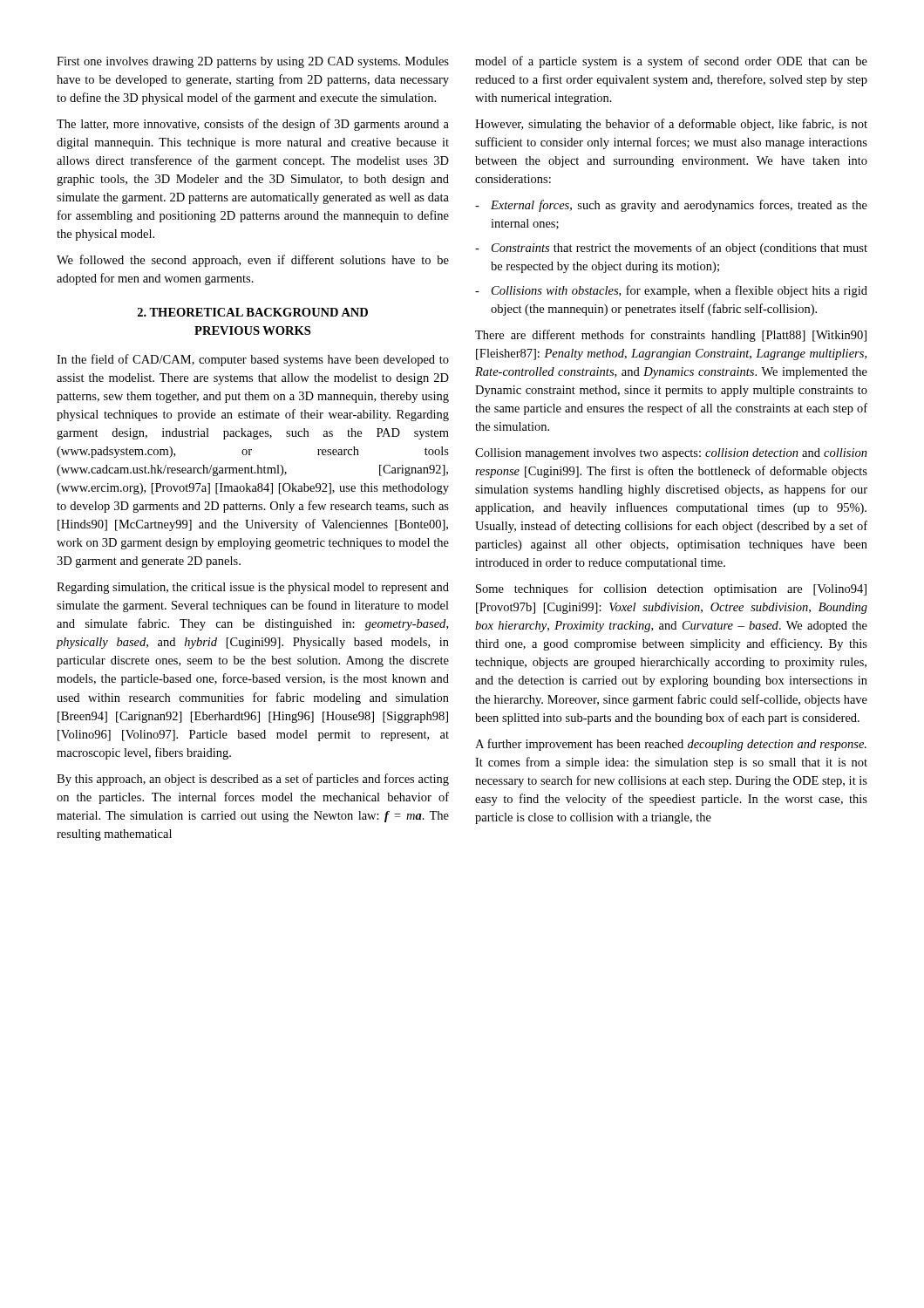This screenshot has height=1308, width=924.
Task: Find the region starting "By this approach, an object is described"
Action: click(x=253, y=806)
